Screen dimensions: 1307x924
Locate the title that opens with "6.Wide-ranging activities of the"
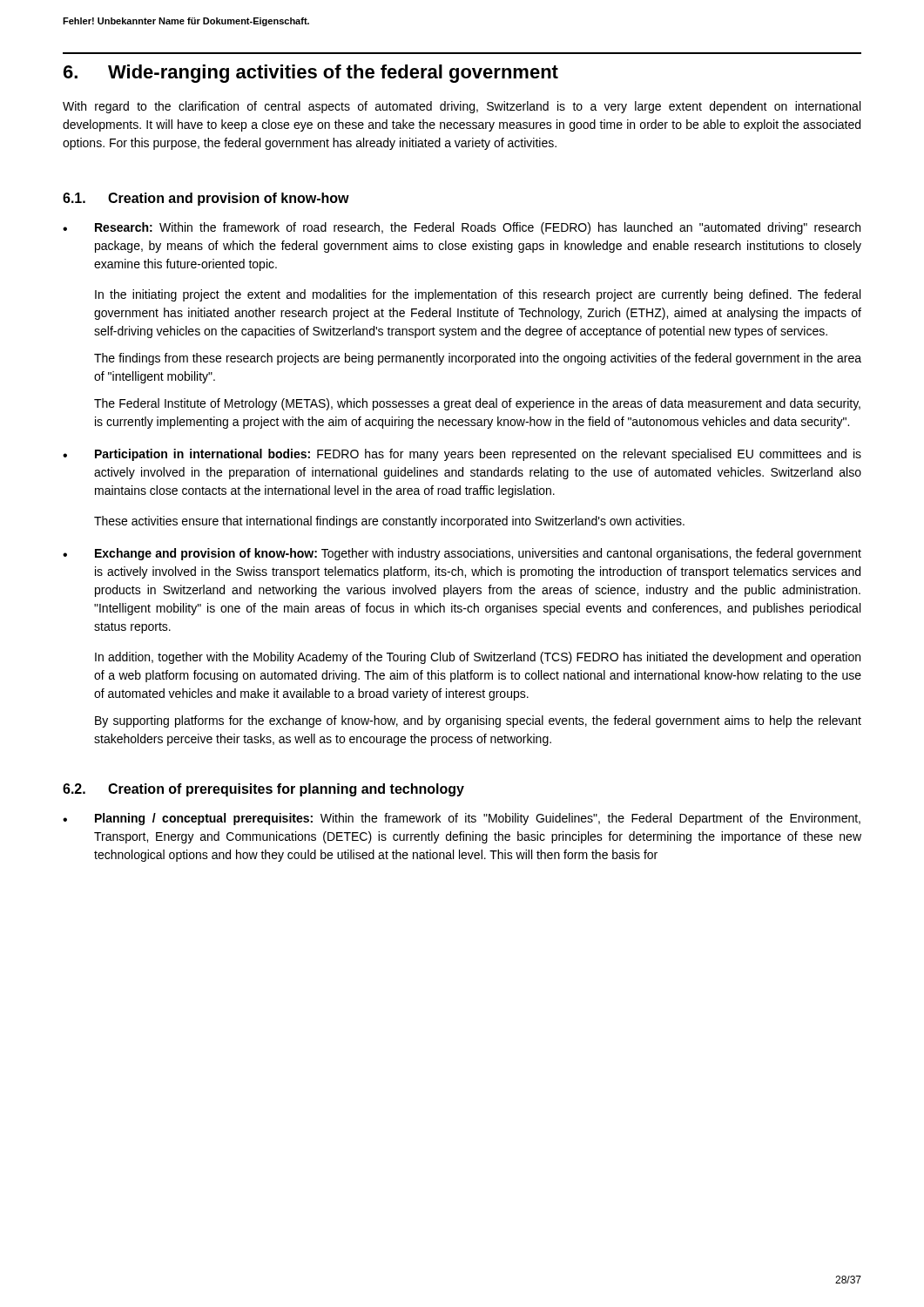[462, 68]
